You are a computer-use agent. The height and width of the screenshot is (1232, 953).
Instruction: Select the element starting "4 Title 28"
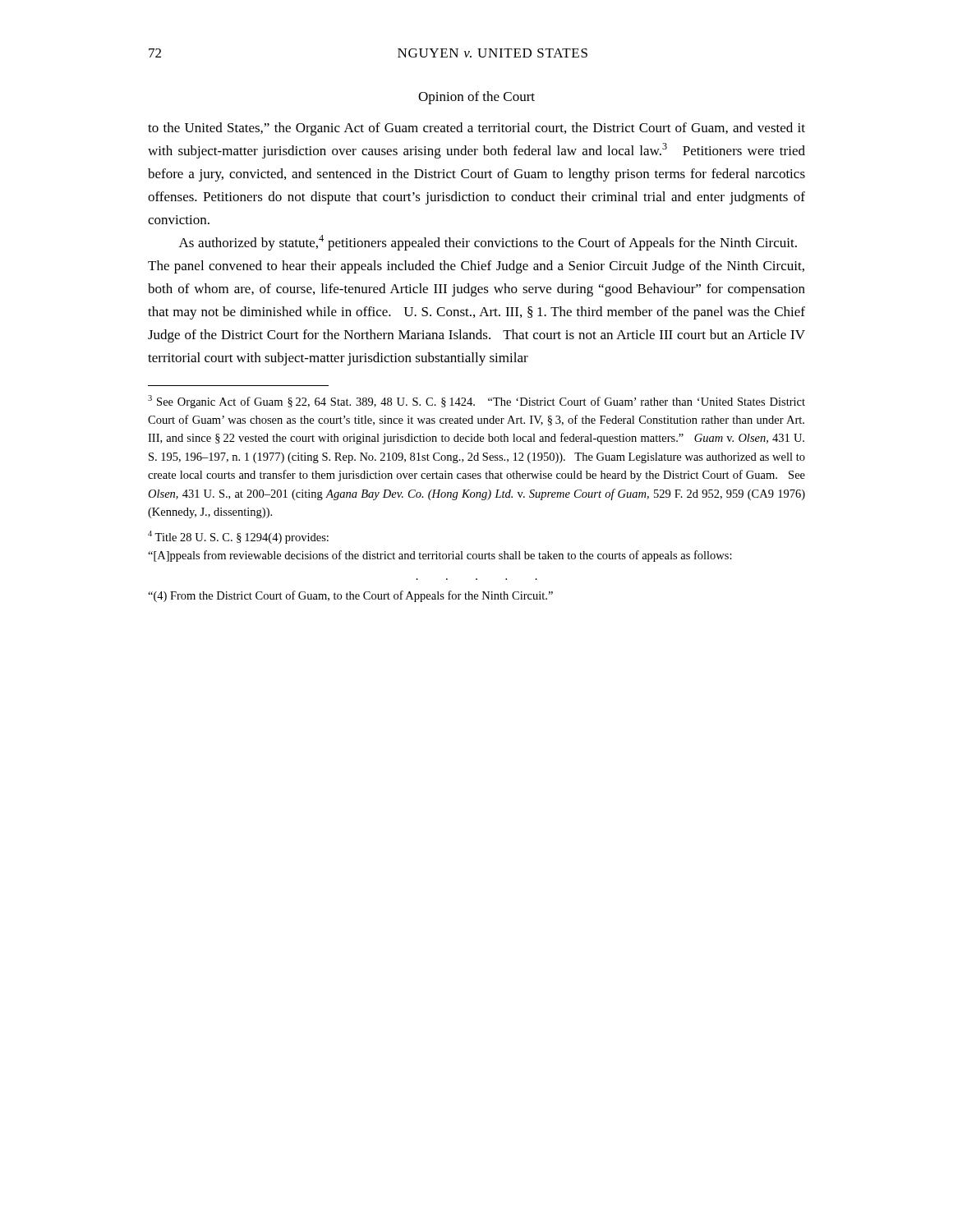[476, 566]
